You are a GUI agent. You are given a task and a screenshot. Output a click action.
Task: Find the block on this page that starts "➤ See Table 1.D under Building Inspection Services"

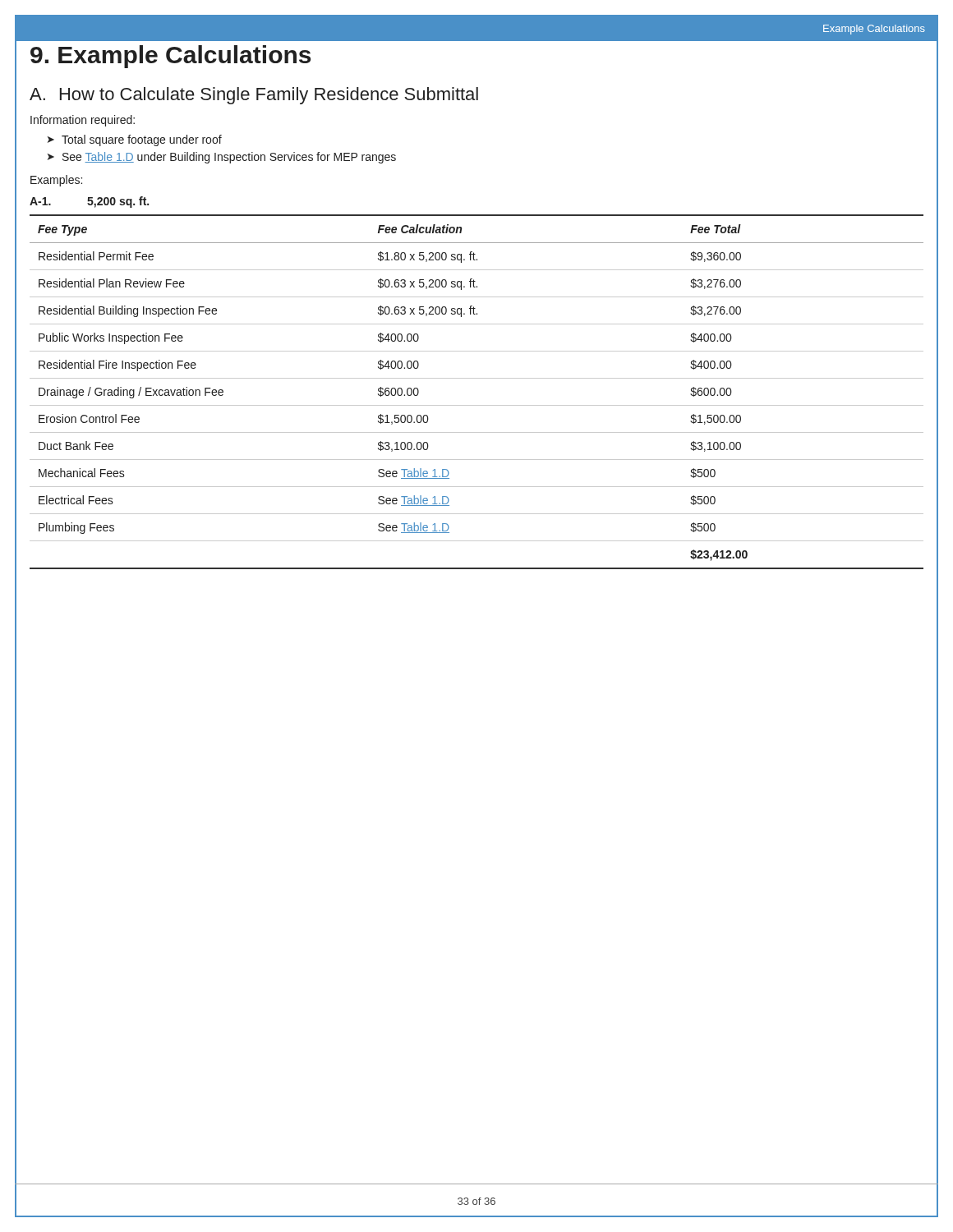pyautogui.click(x=221, y=157)
